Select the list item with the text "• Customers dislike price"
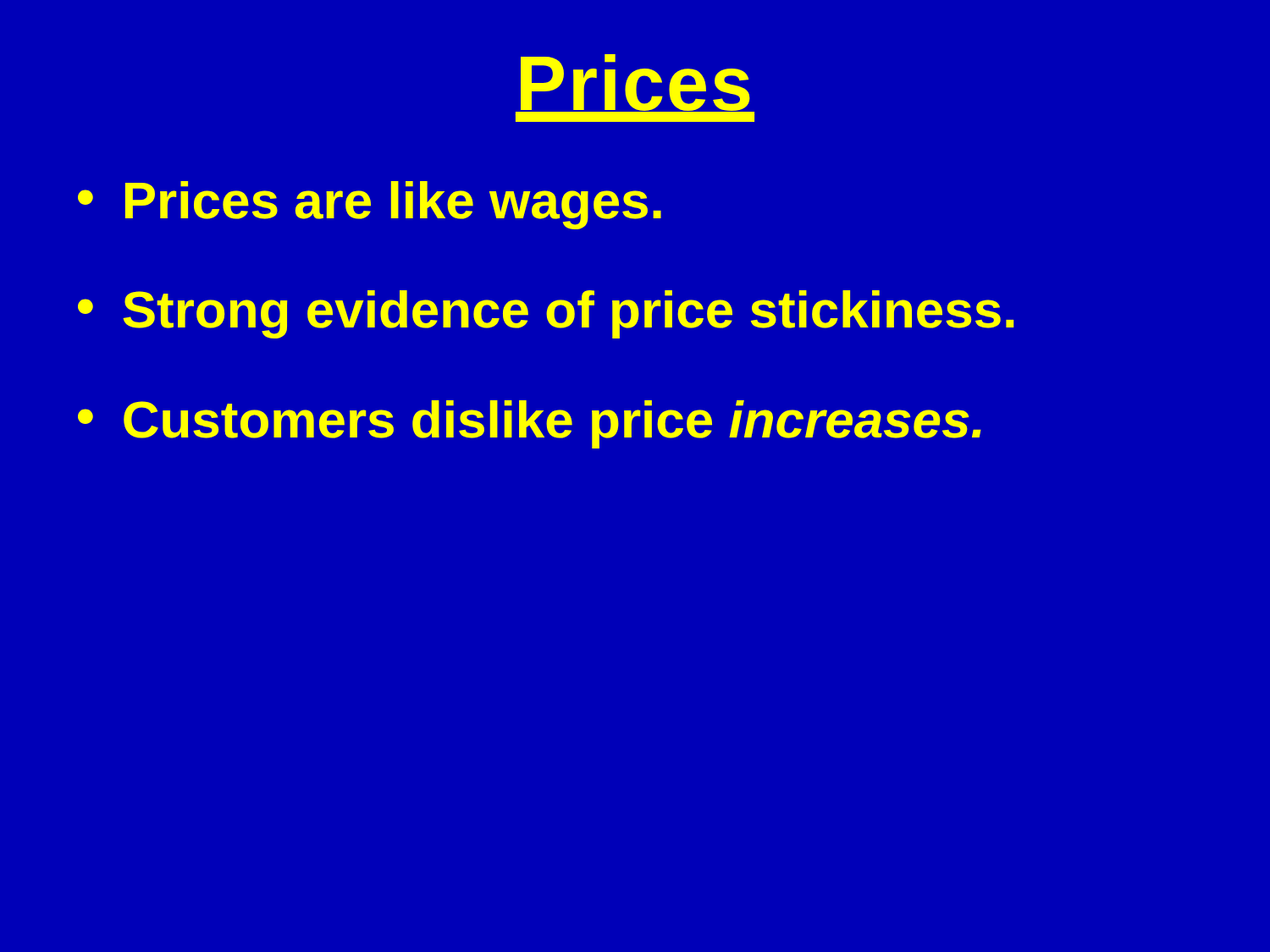The height and width of the screenshot is (952, 1270). click(x=531, y=420)
